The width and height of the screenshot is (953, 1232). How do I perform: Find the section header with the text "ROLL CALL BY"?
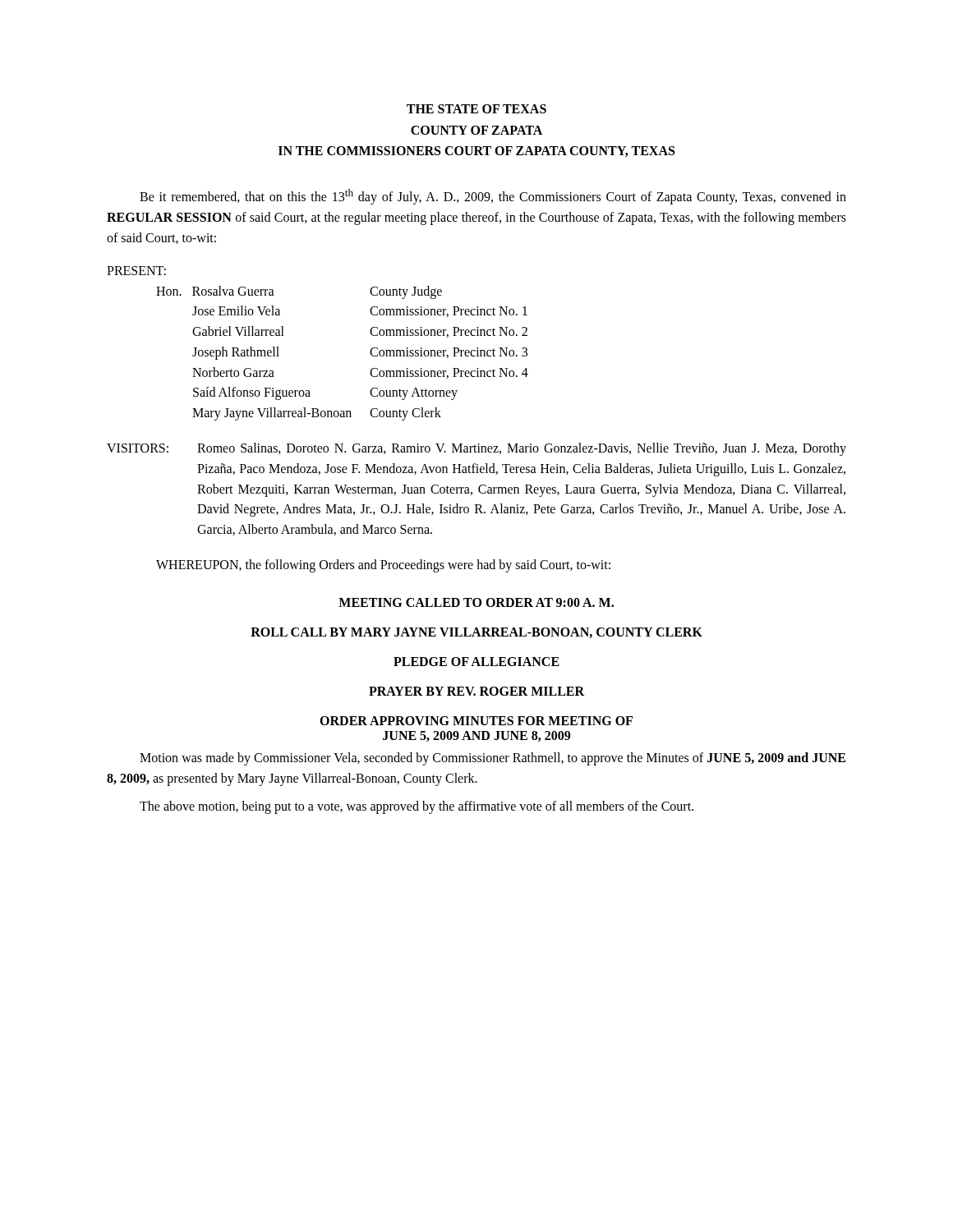[476, 632]
